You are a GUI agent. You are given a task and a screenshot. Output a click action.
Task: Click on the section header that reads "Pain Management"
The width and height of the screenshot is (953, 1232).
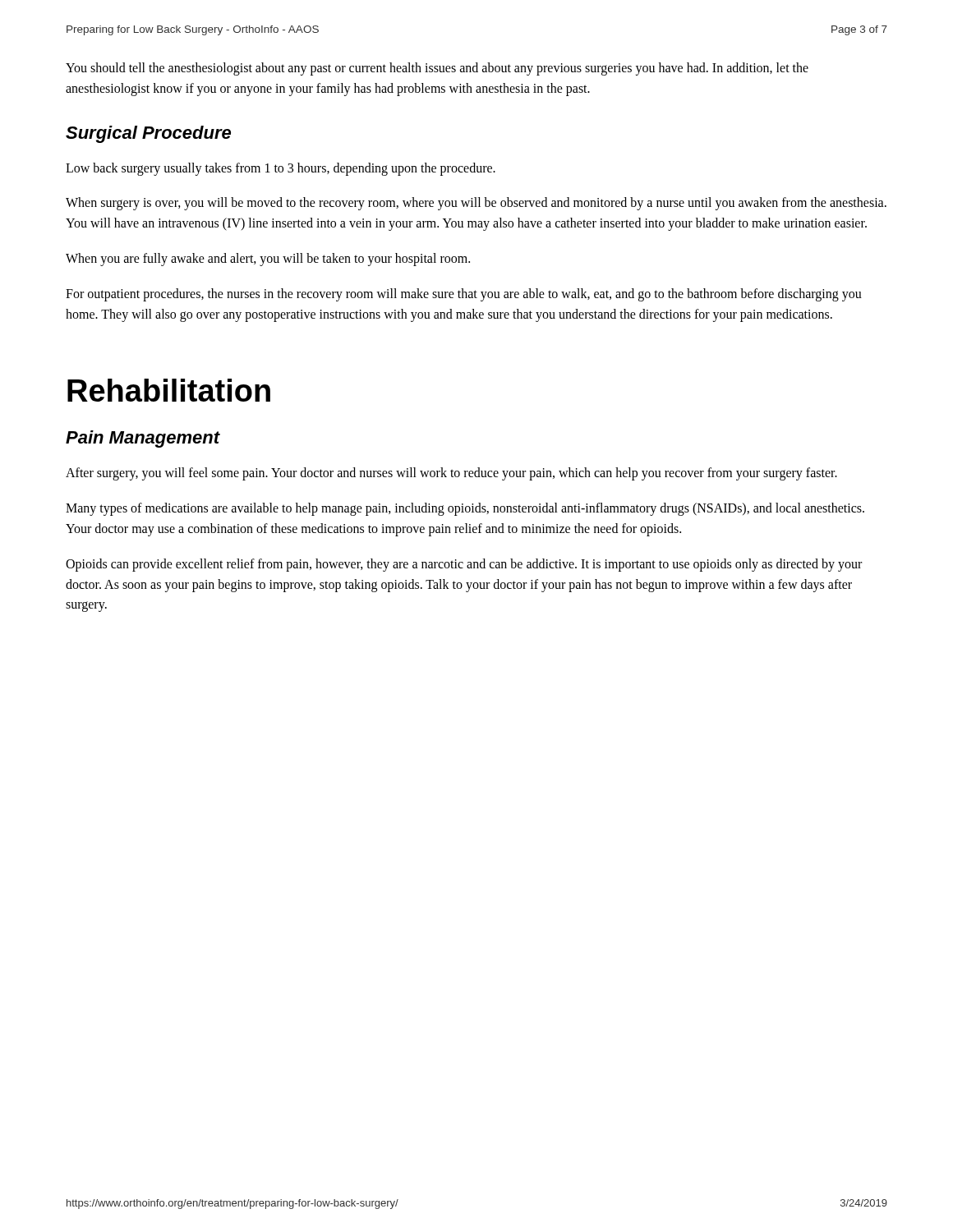point(143,438)
